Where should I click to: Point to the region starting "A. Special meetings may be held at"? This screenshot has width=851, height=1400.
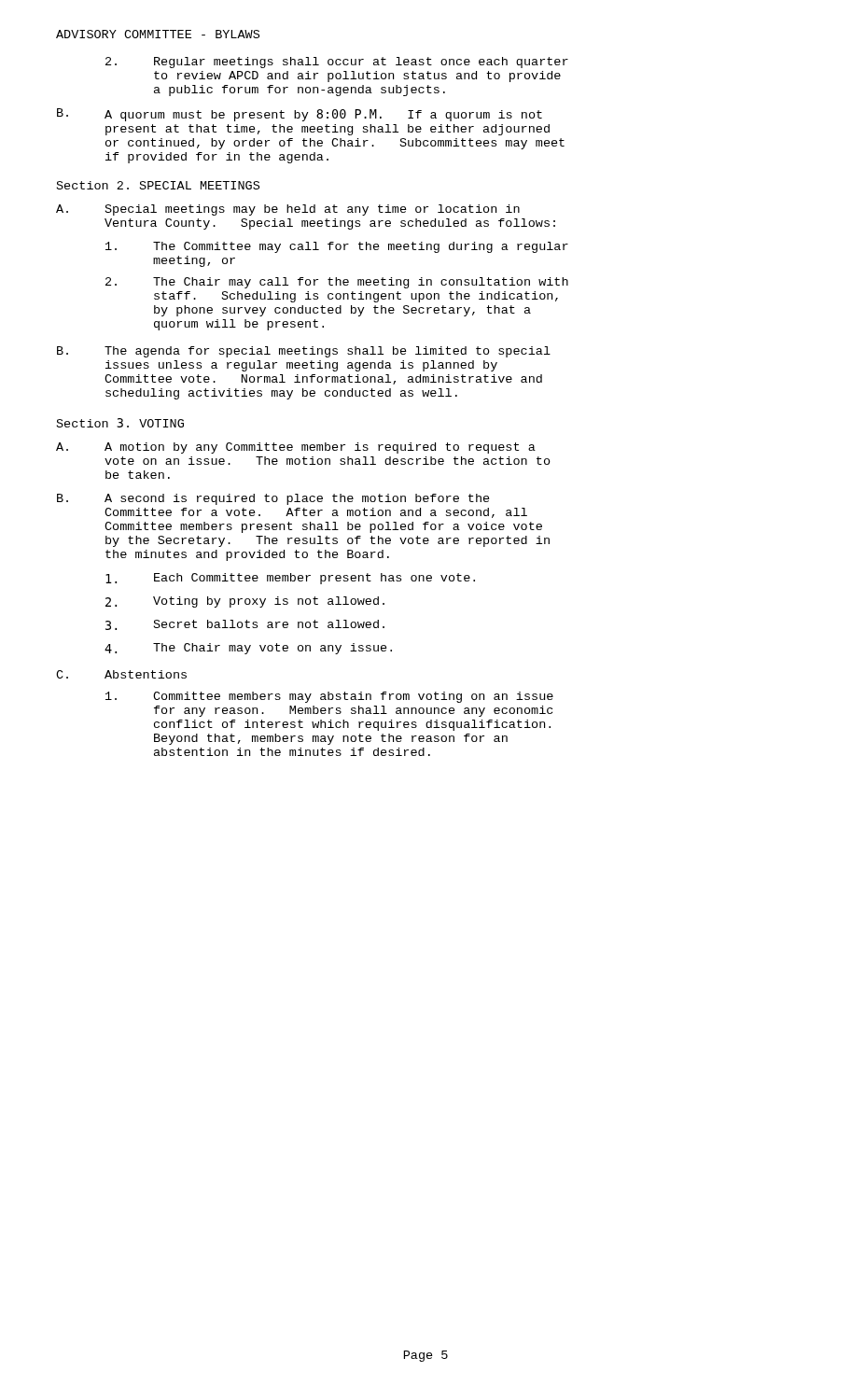(x=426, y=217)
